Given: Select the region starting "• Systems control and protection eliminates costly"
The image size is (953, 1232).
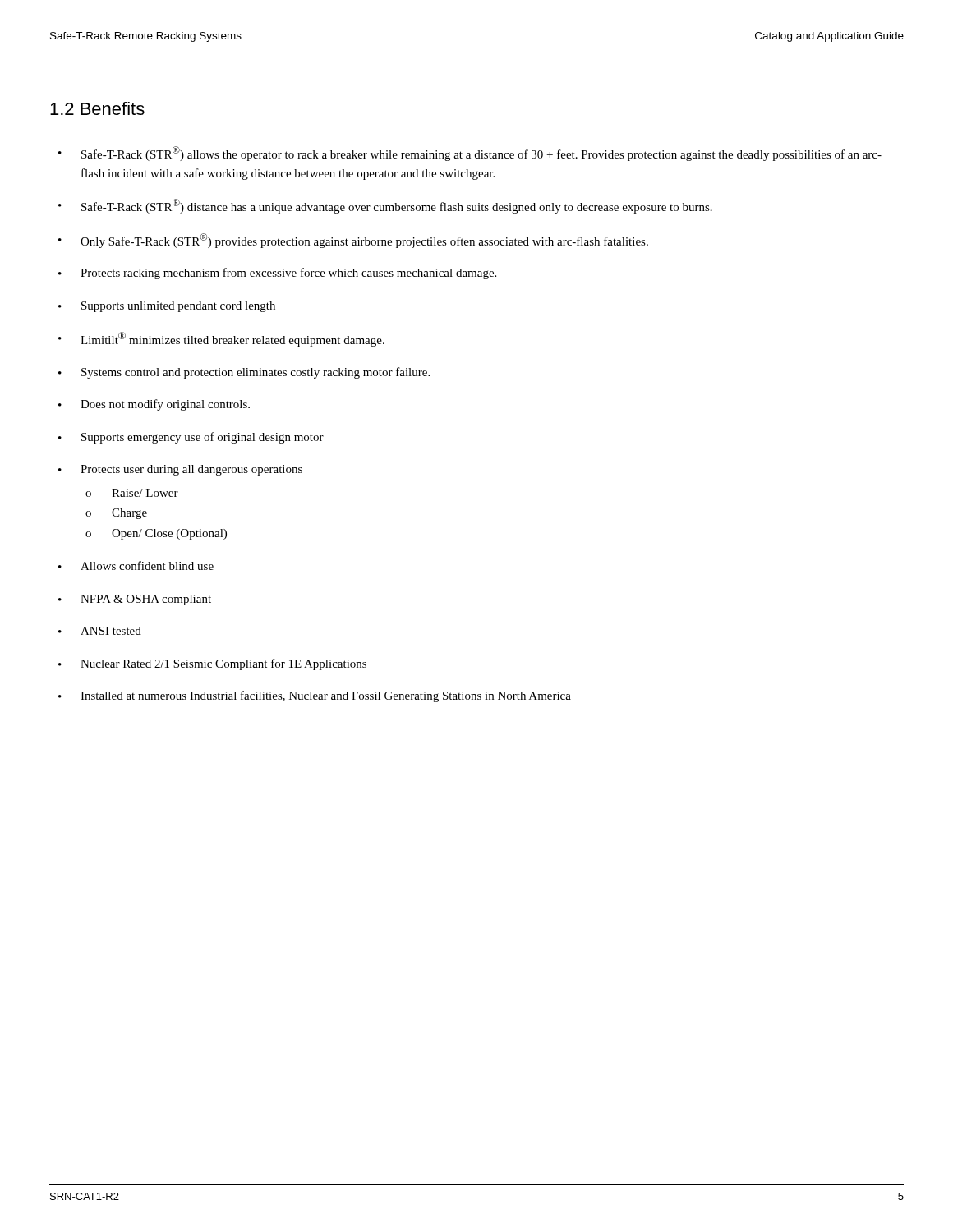Looking at the screenshot, I should click(x=244, y=373).
